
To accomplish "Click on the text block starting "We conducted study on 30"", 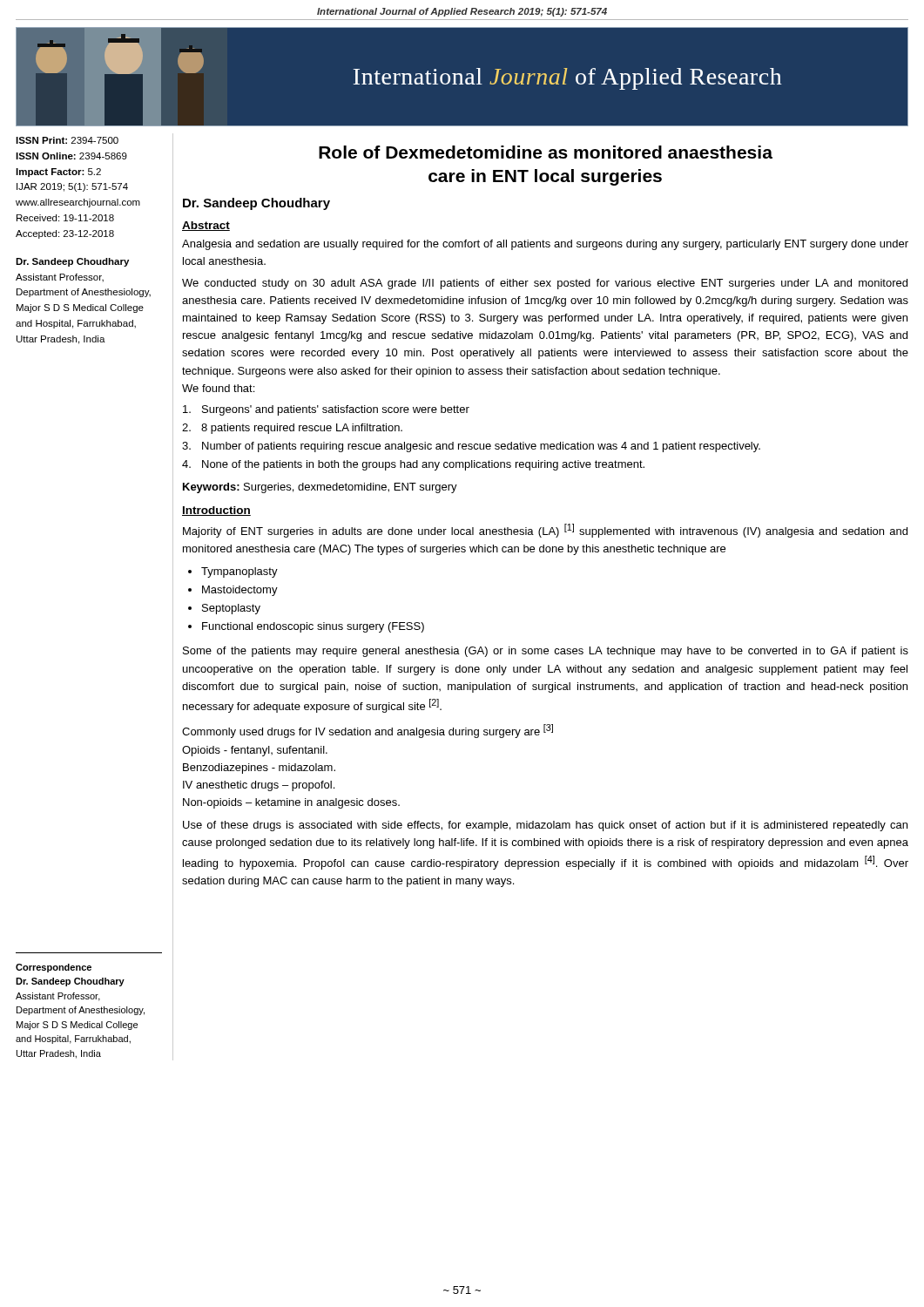I will [x=545, y=335].
